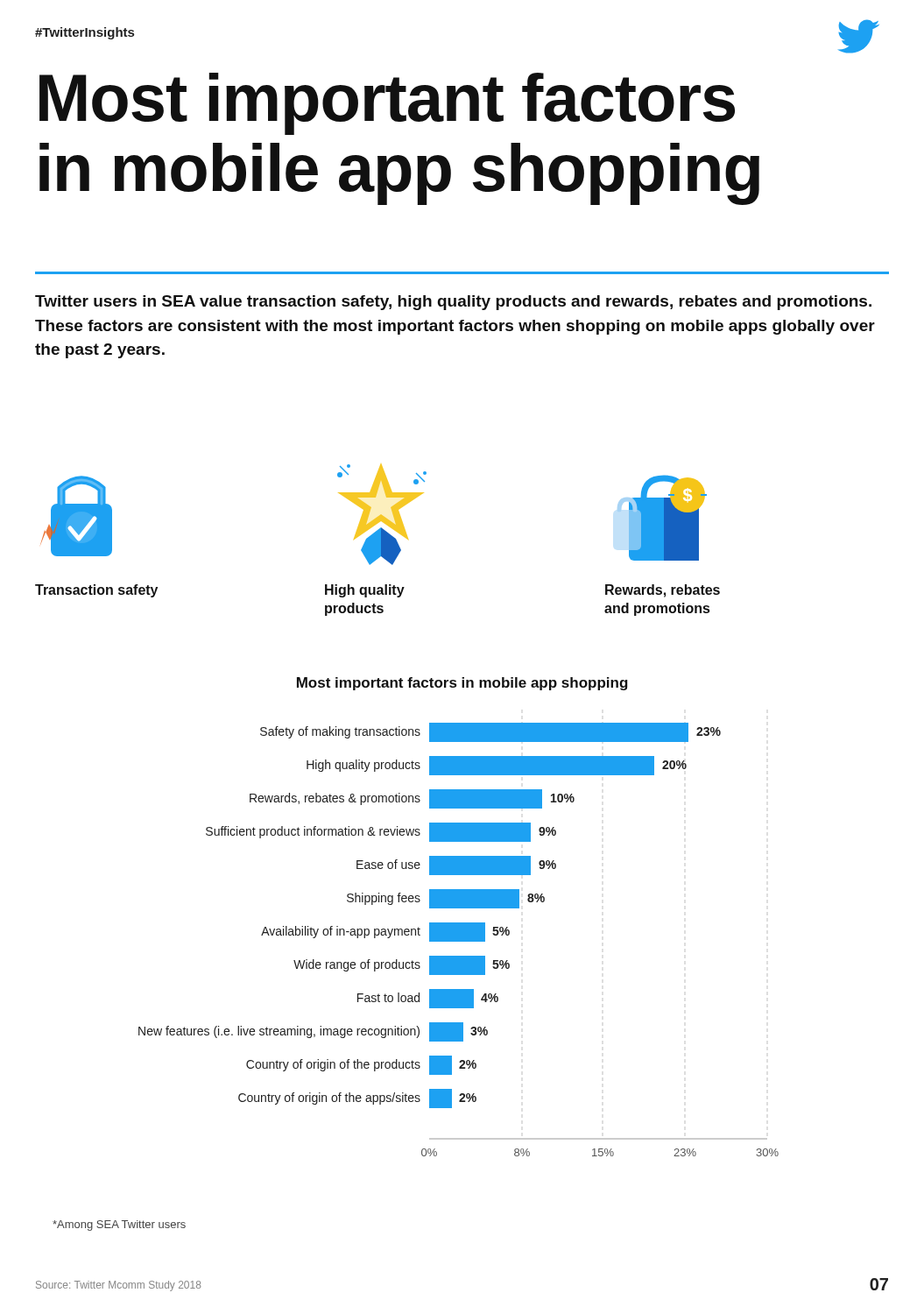Find "Most important factors in mobile app shopping" on this page
Viewport: 924px width, 1314px height.
click(x=462, y=683)
